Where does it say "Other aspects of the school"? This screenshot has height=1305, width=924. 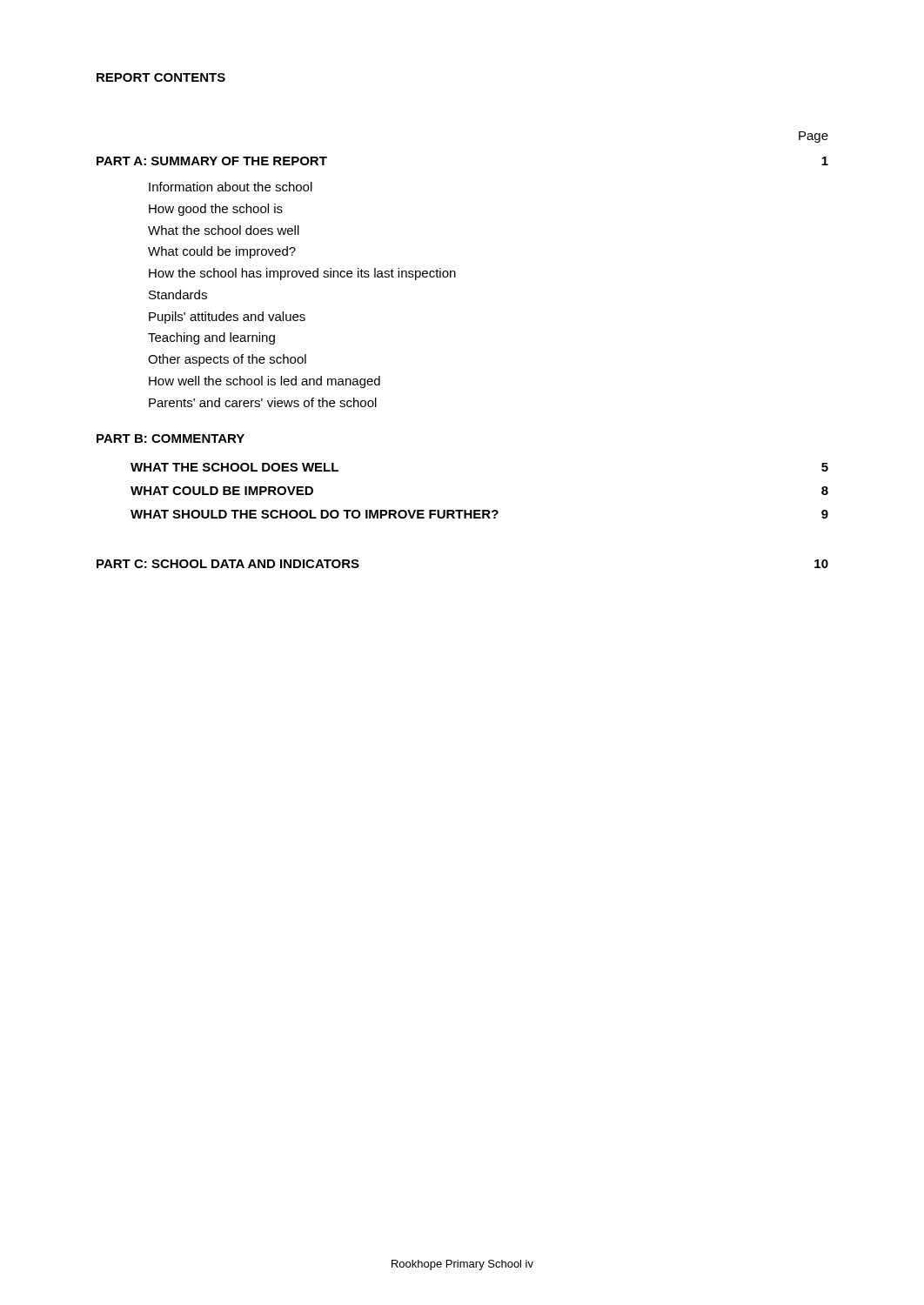click(227, 359)
